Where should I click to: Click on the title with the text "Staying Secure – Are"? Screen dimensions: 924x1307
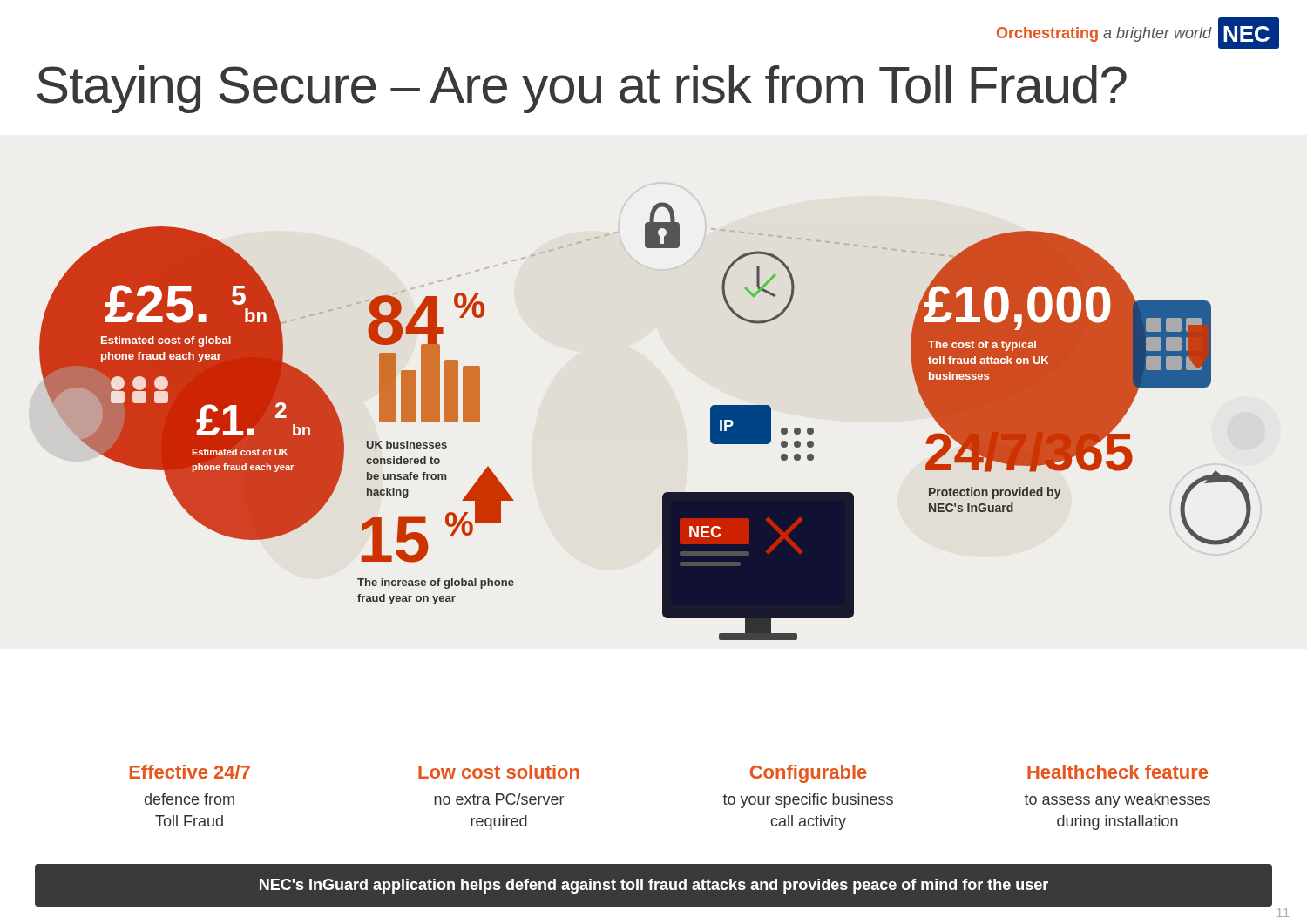[581, 85]
